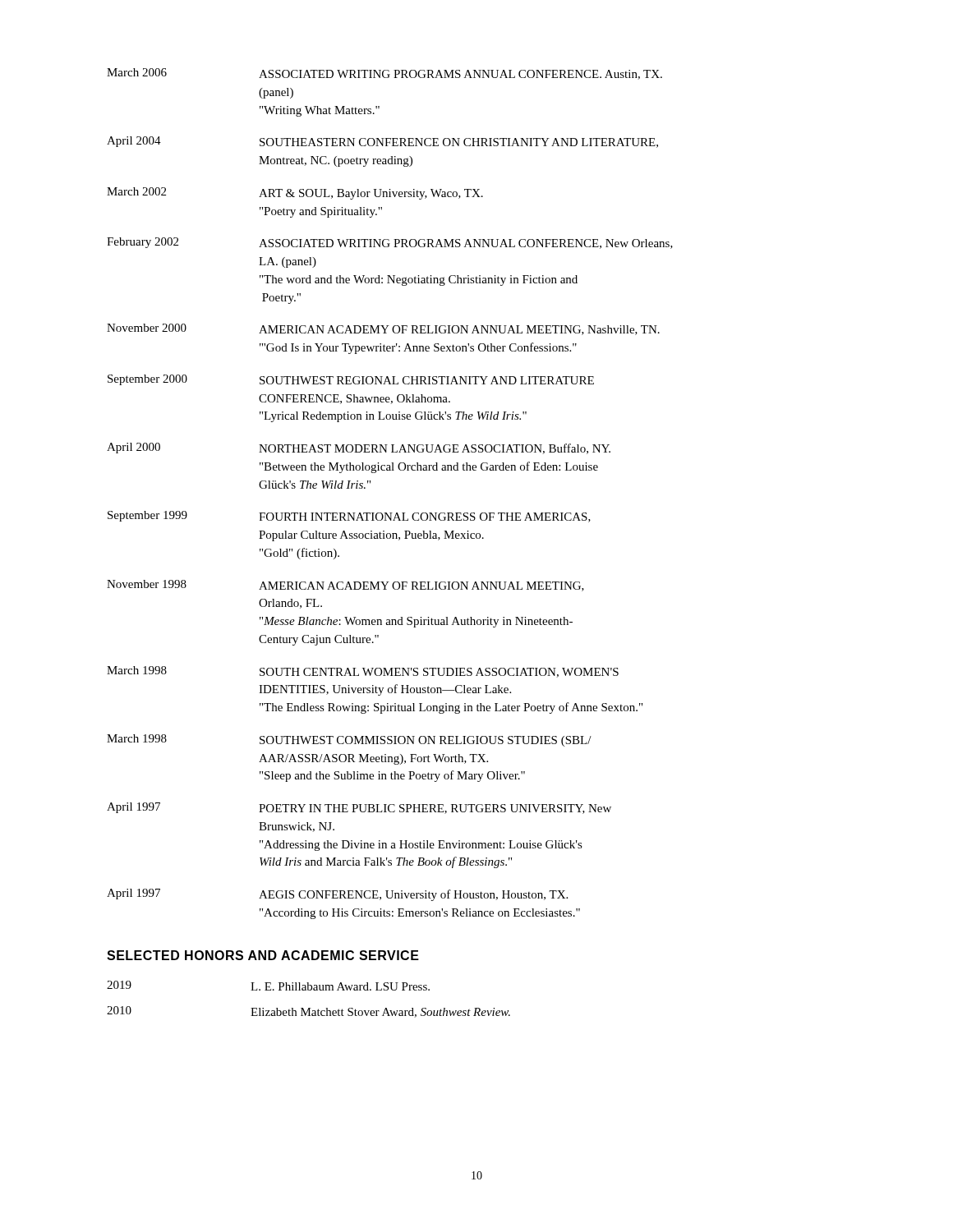Click on the region starting "2019 L. E."
The height and width of the screenshot is (1232, 953).
268,986
